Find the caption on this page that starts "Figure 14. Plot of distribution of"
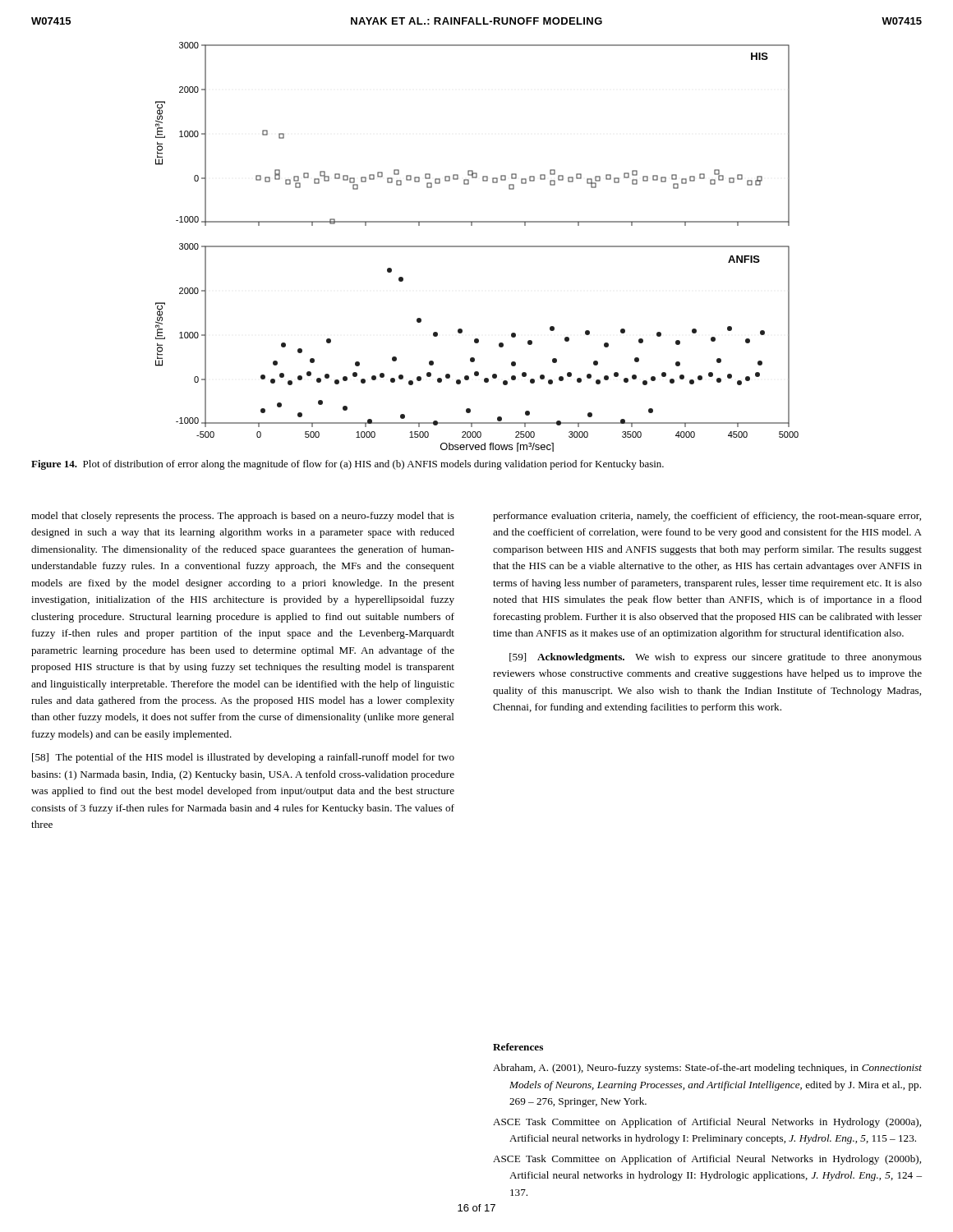The image size is (953, 1232). pos(348,464)
